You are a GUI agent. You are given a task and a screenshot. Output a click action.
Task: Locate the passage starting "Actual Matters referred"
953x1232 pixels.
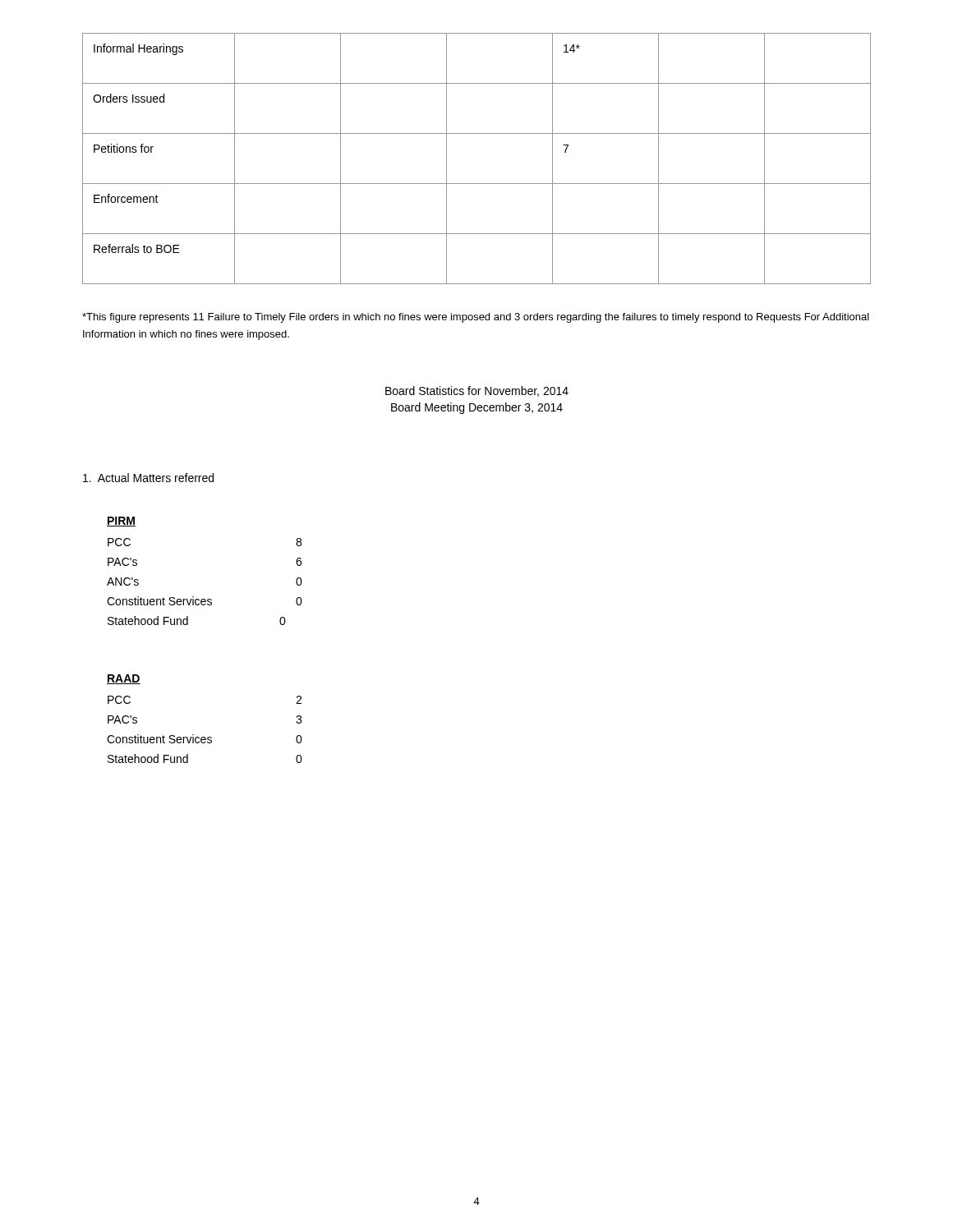point(148,478)
